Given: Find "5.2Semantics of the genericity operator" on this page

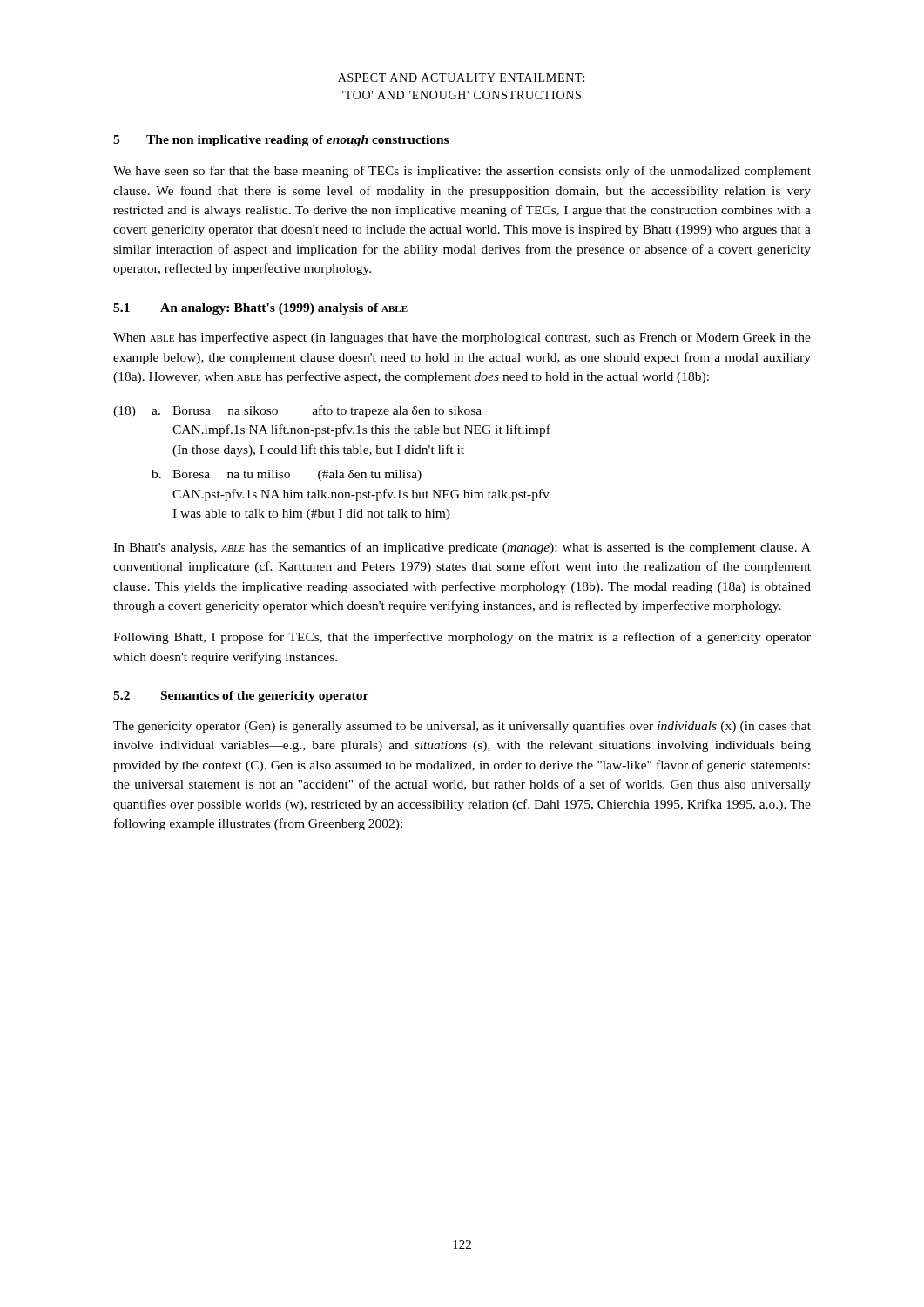Looking at the screenshot, I should pos(241,697).
